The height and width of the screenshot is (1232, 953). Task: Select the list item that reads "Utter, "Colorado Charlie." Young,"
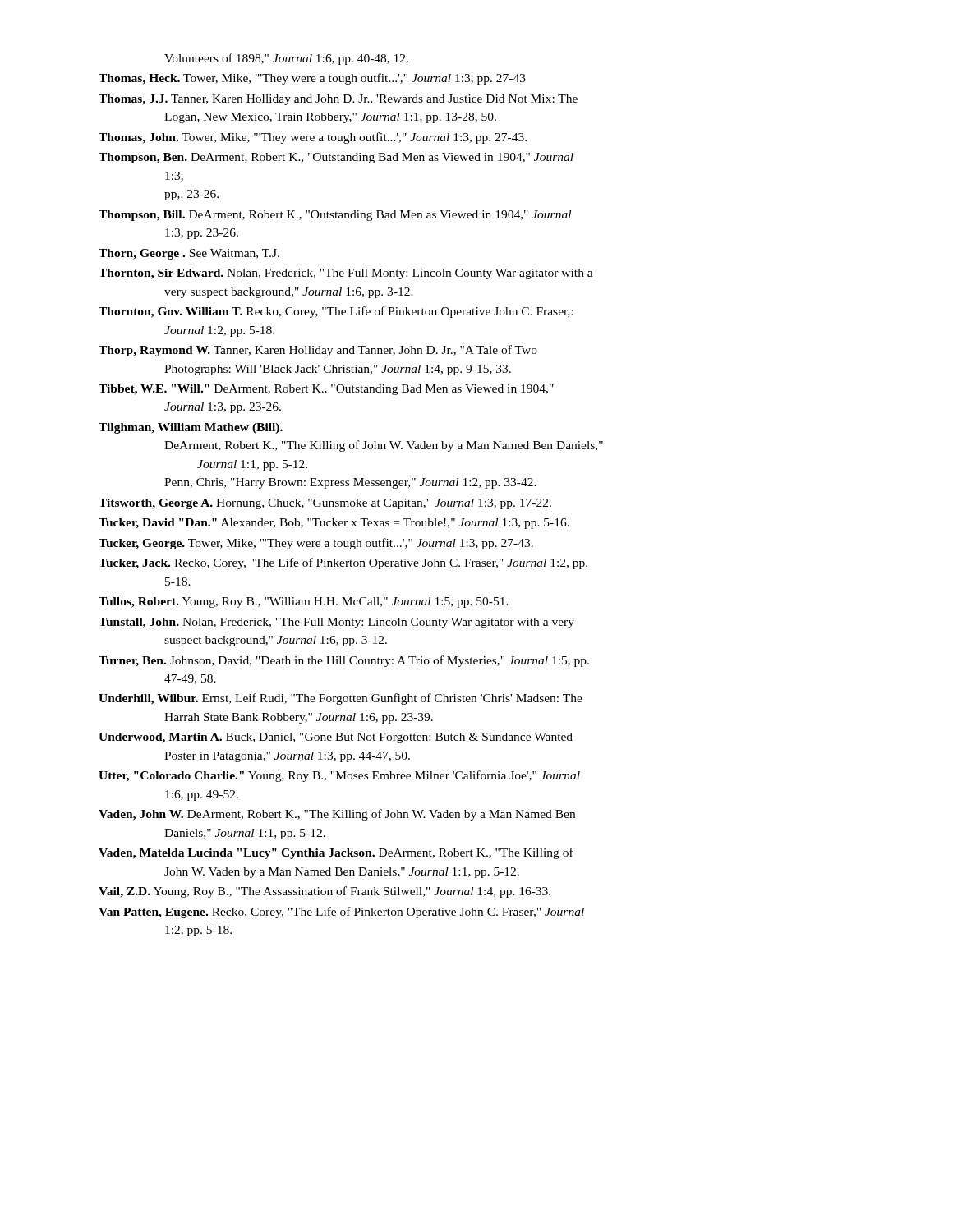[x=476, y=786]
